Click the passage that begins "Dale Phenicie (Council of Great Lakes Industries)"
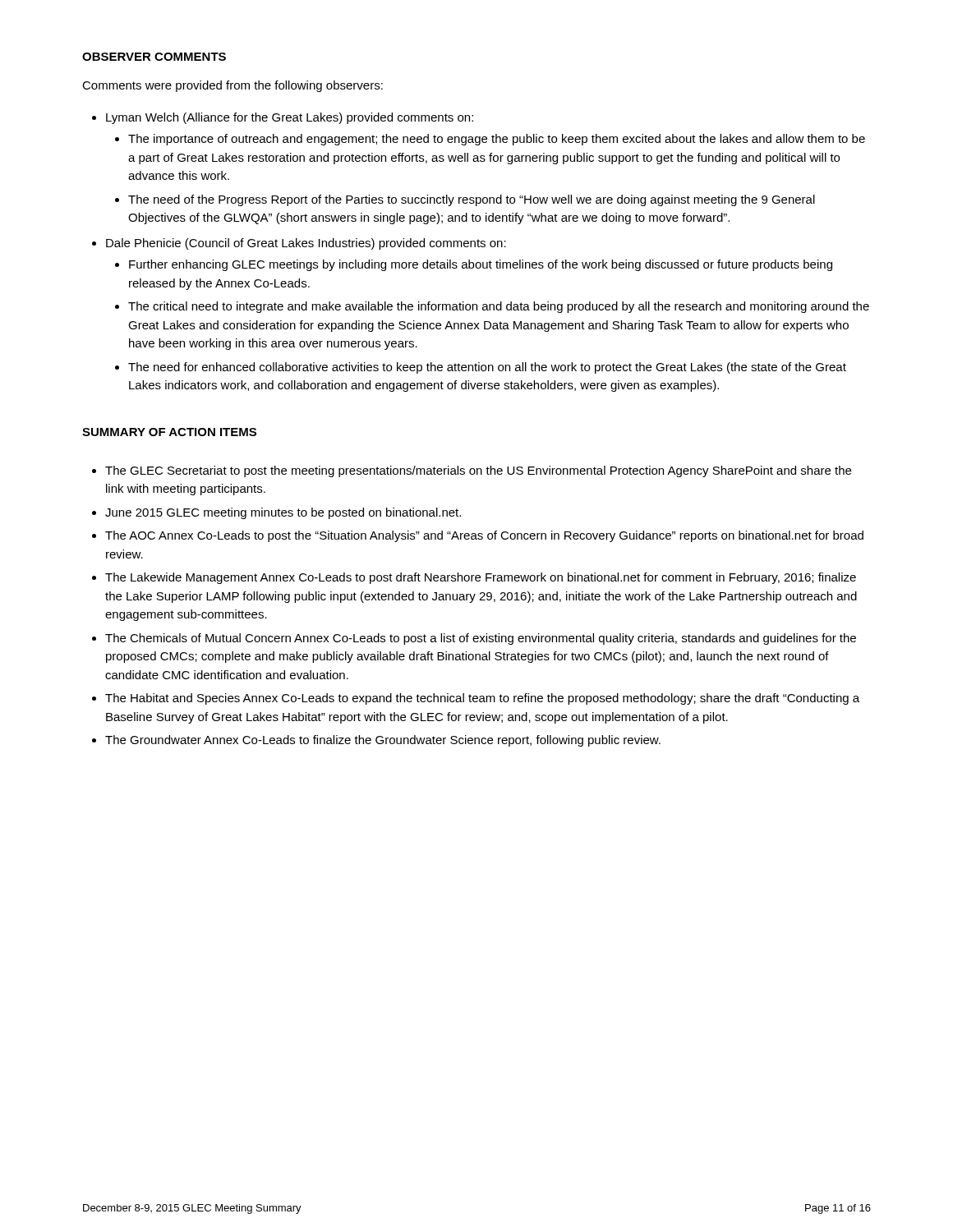Viewport: 953px width, 1232px height. 488,315
